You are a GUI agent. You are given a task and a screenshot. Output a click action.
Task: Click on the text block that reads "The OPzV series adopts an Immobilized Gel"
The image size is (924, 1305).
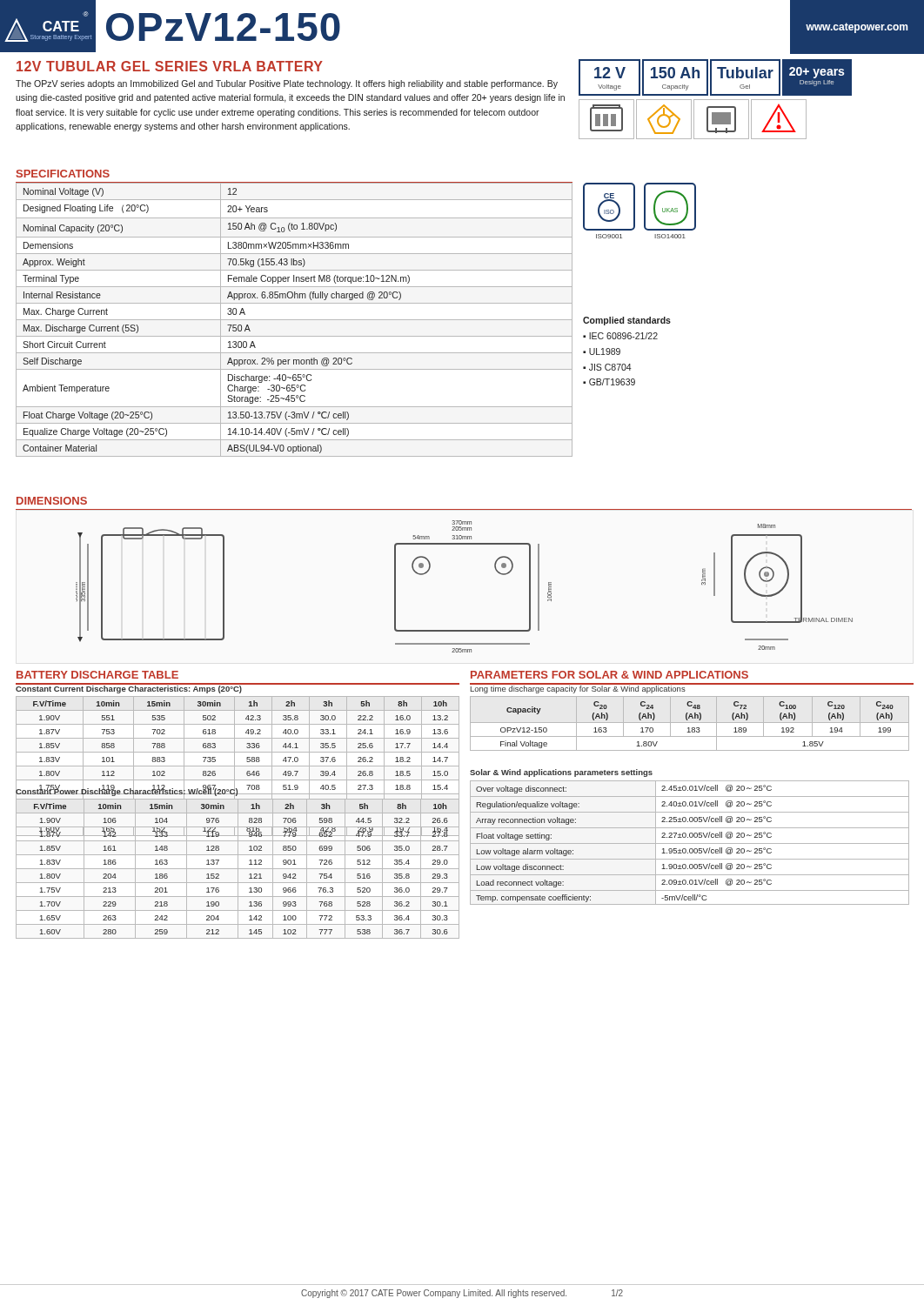tap(290, 105)
